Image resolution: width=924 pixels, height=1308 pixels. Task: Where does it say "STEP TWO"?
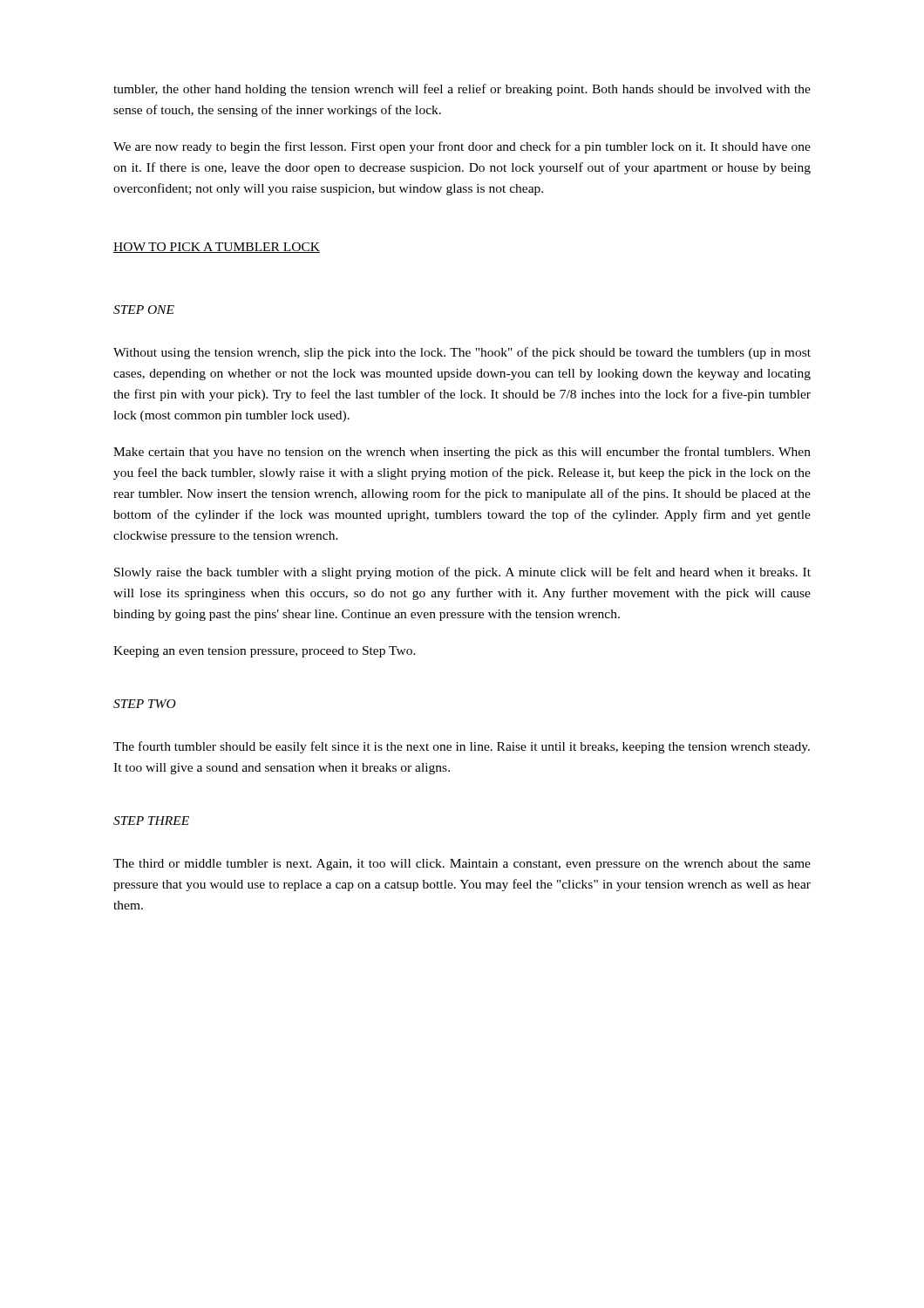point(145,704)
